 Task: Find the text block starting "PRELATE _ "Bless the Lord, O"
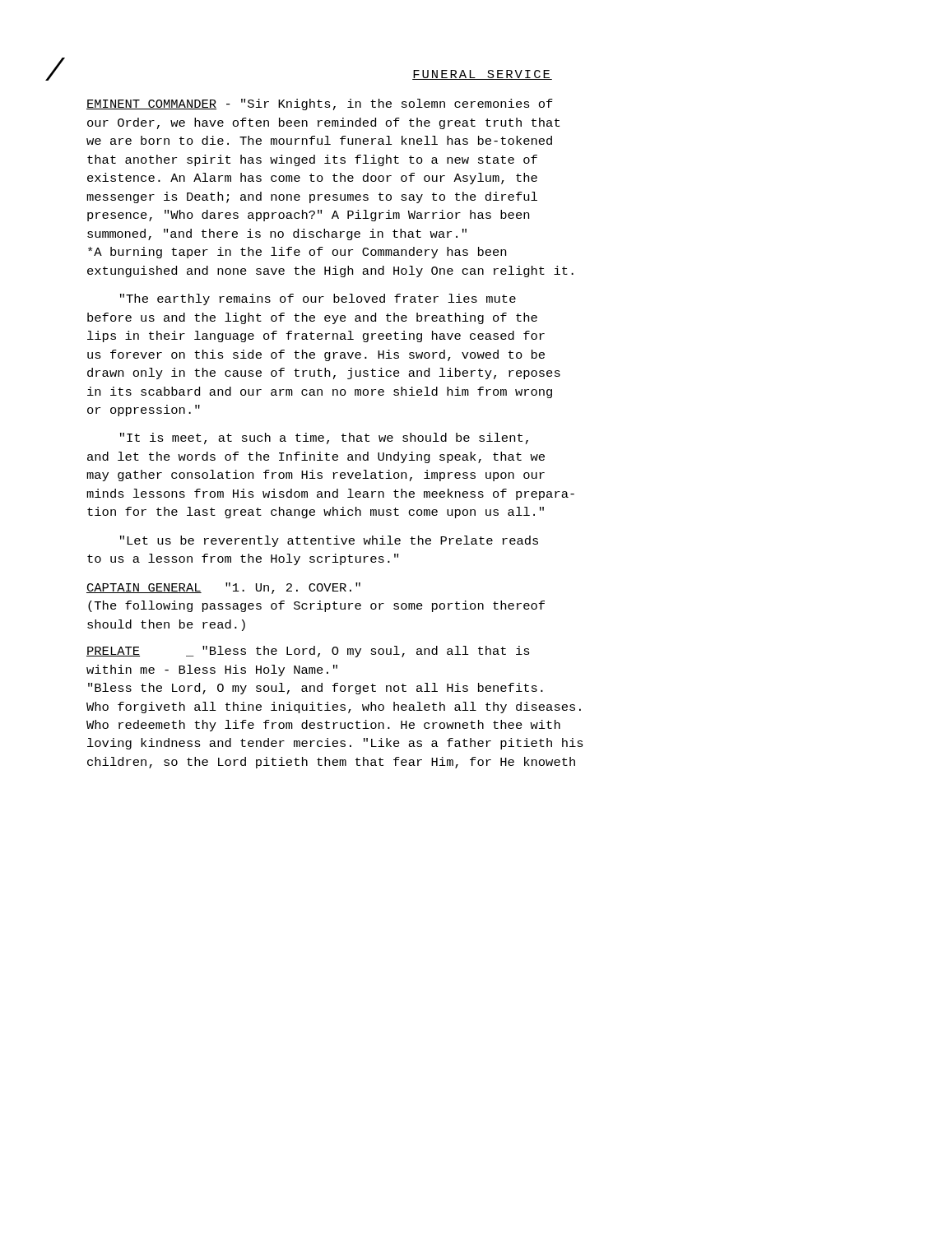coord(335,707)
